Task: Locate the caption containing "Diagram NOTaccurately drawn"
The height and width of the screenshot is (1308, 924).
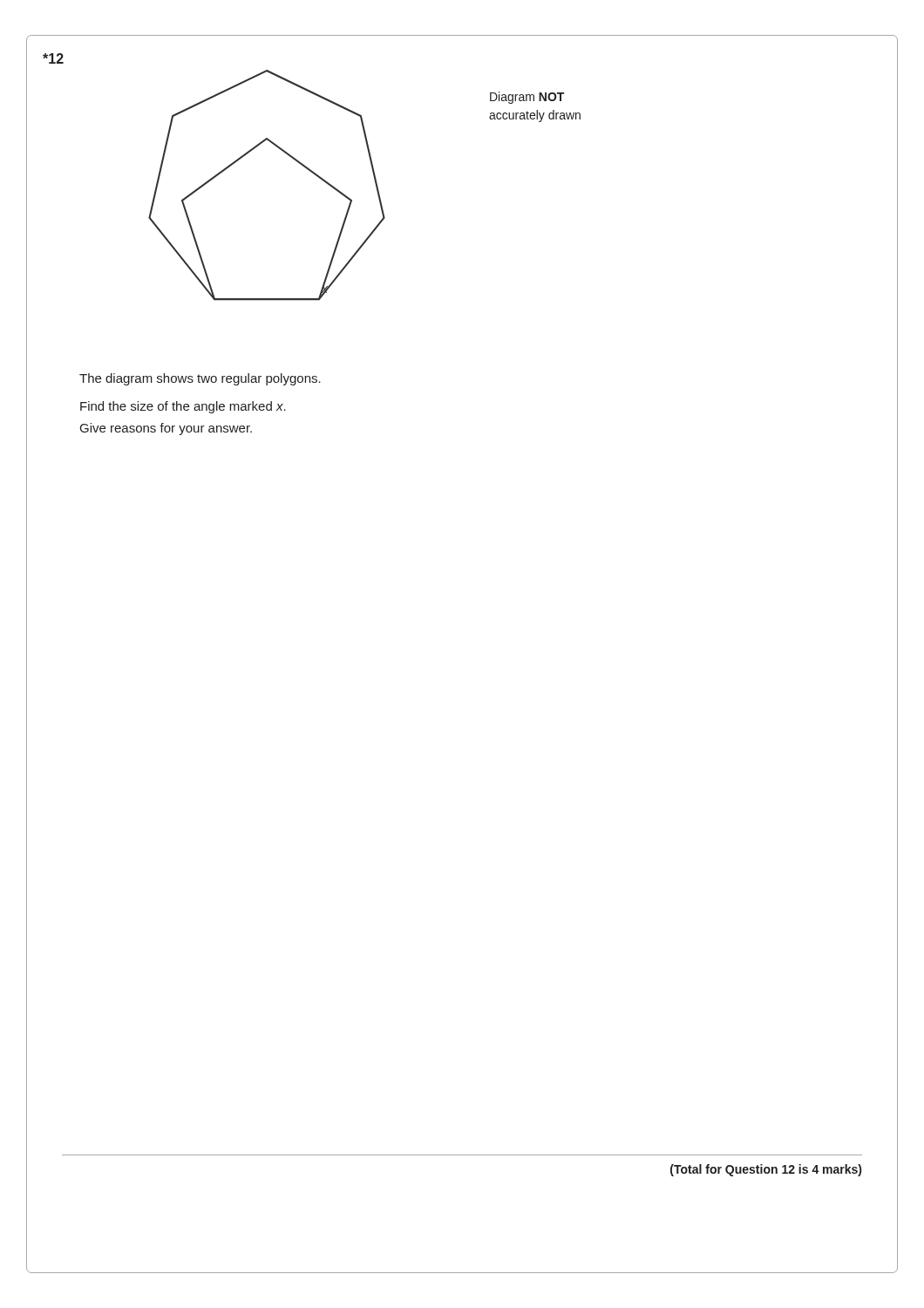Action: [535, 106]
